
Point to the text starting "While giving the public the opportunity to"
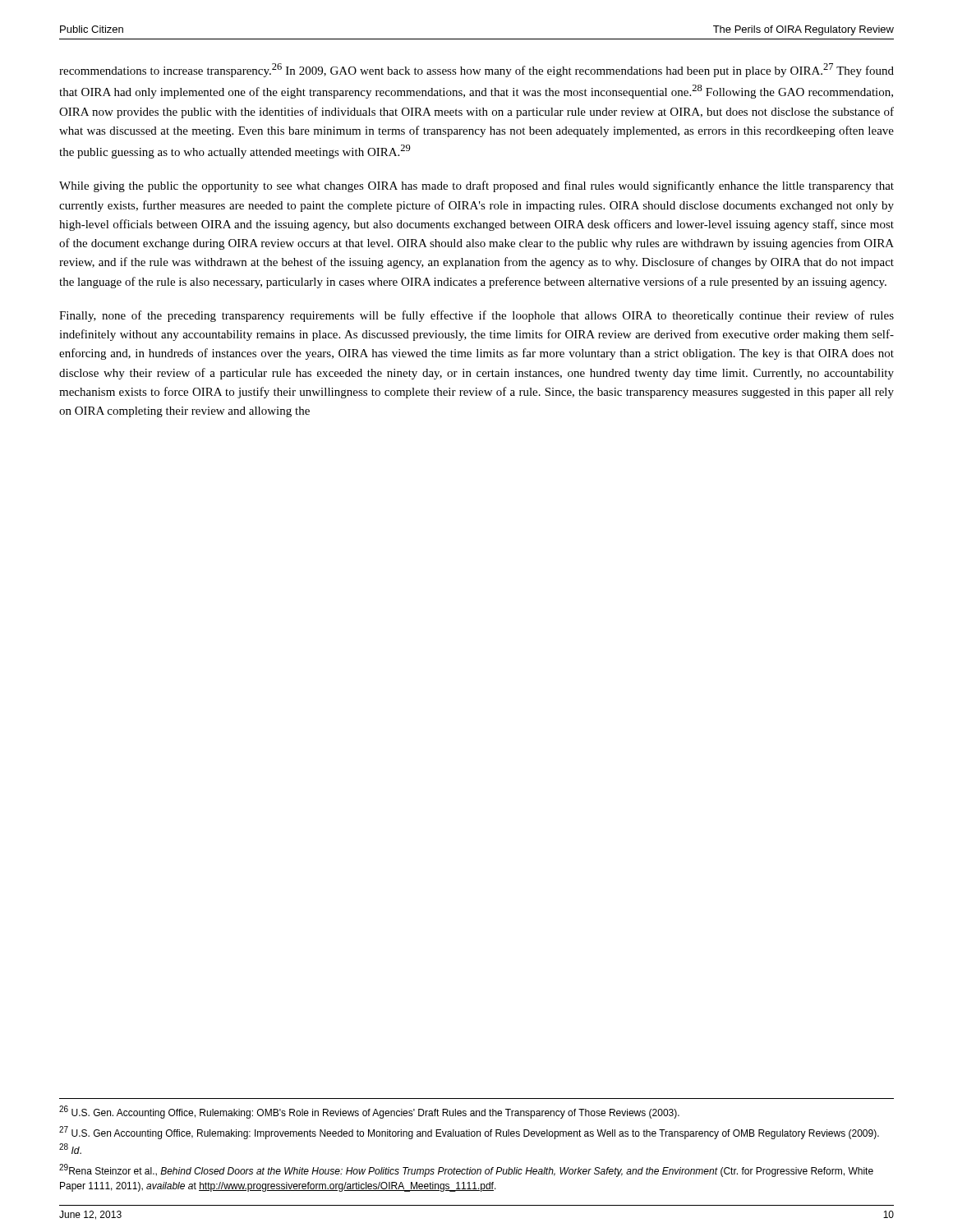[476, 234]
